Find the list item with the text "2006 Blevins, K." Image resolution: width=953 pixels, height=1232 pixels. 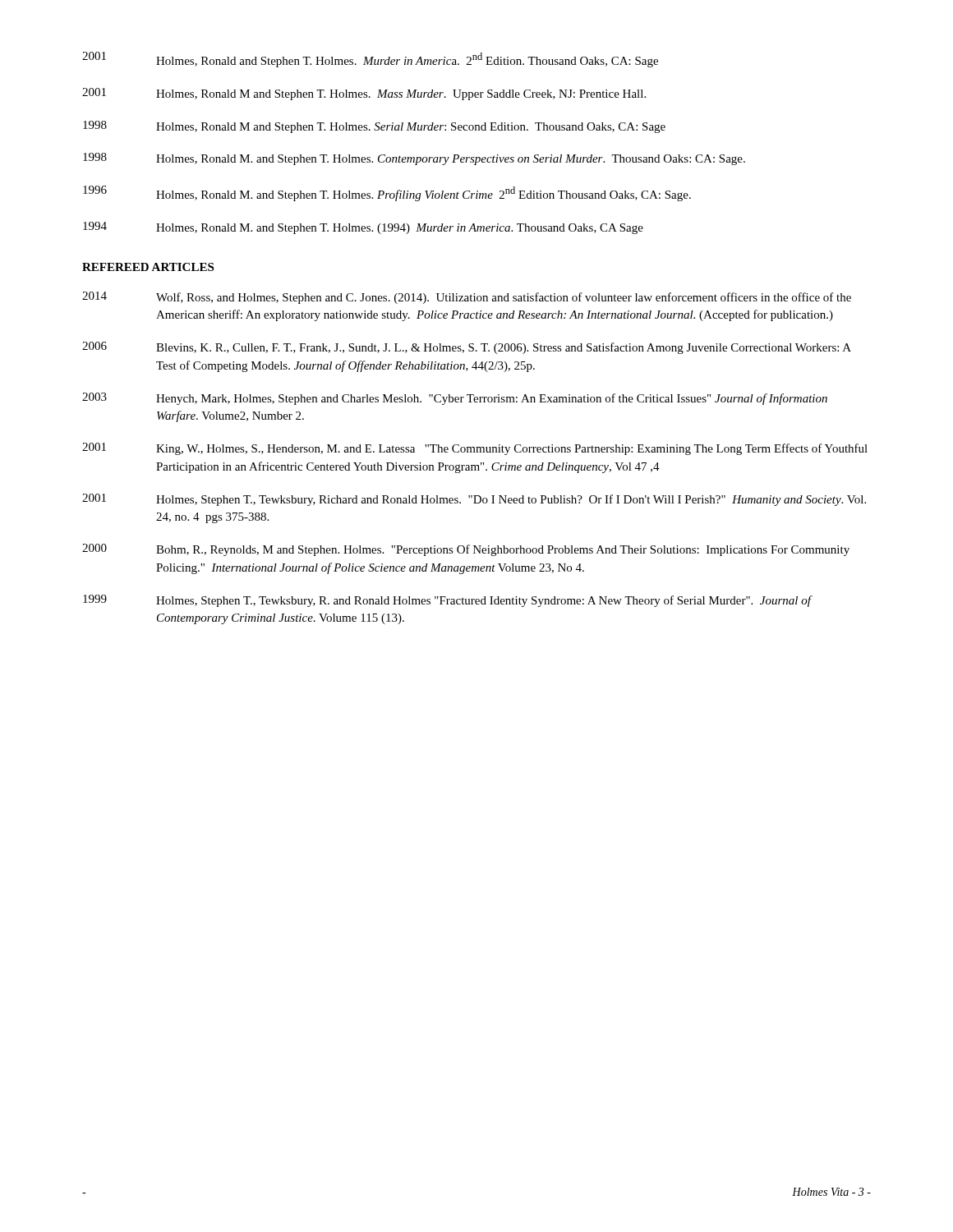476,357
